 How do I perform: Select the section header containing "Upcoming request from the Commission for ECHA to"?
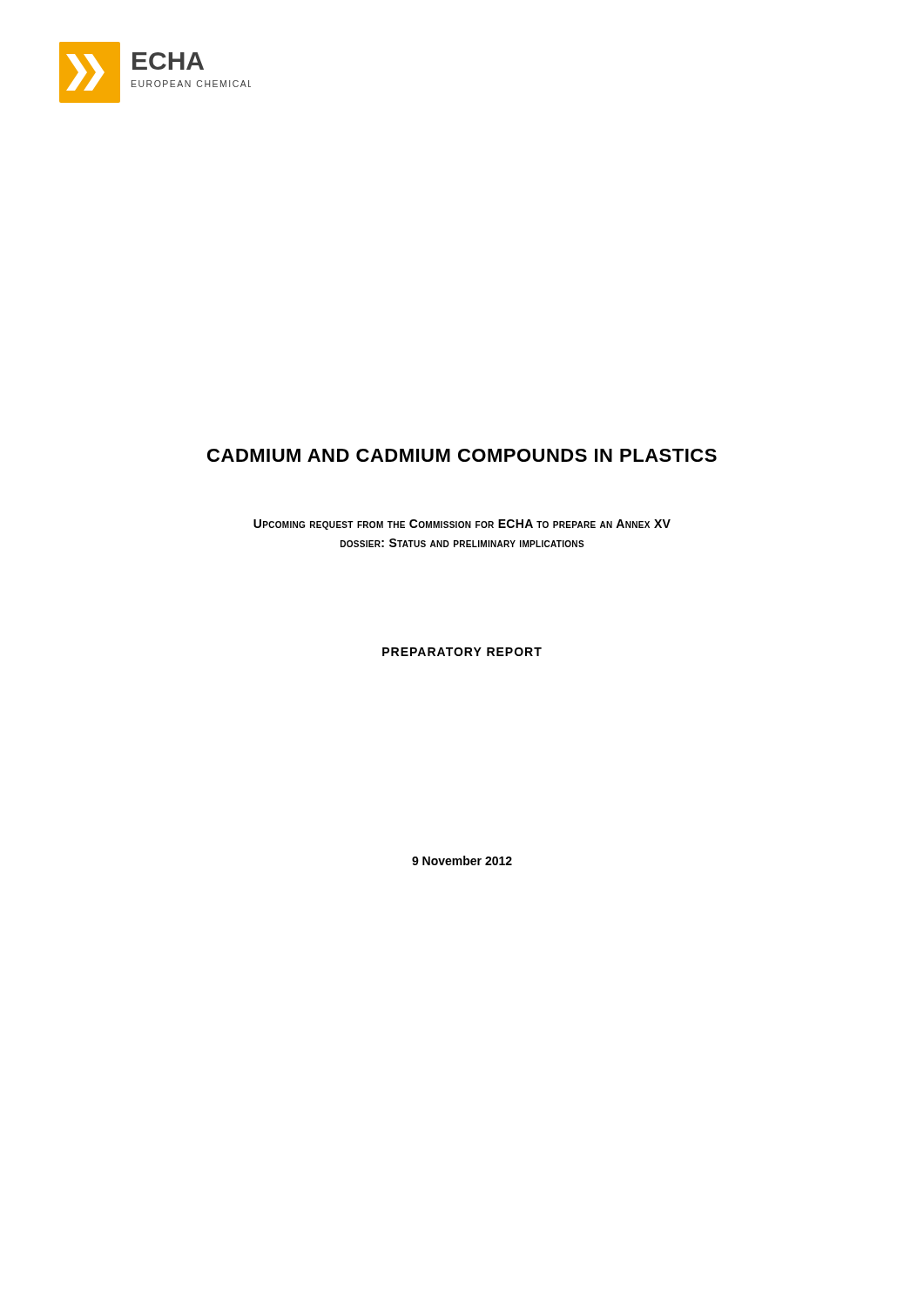pyautogui.click(x=462, y=533)
